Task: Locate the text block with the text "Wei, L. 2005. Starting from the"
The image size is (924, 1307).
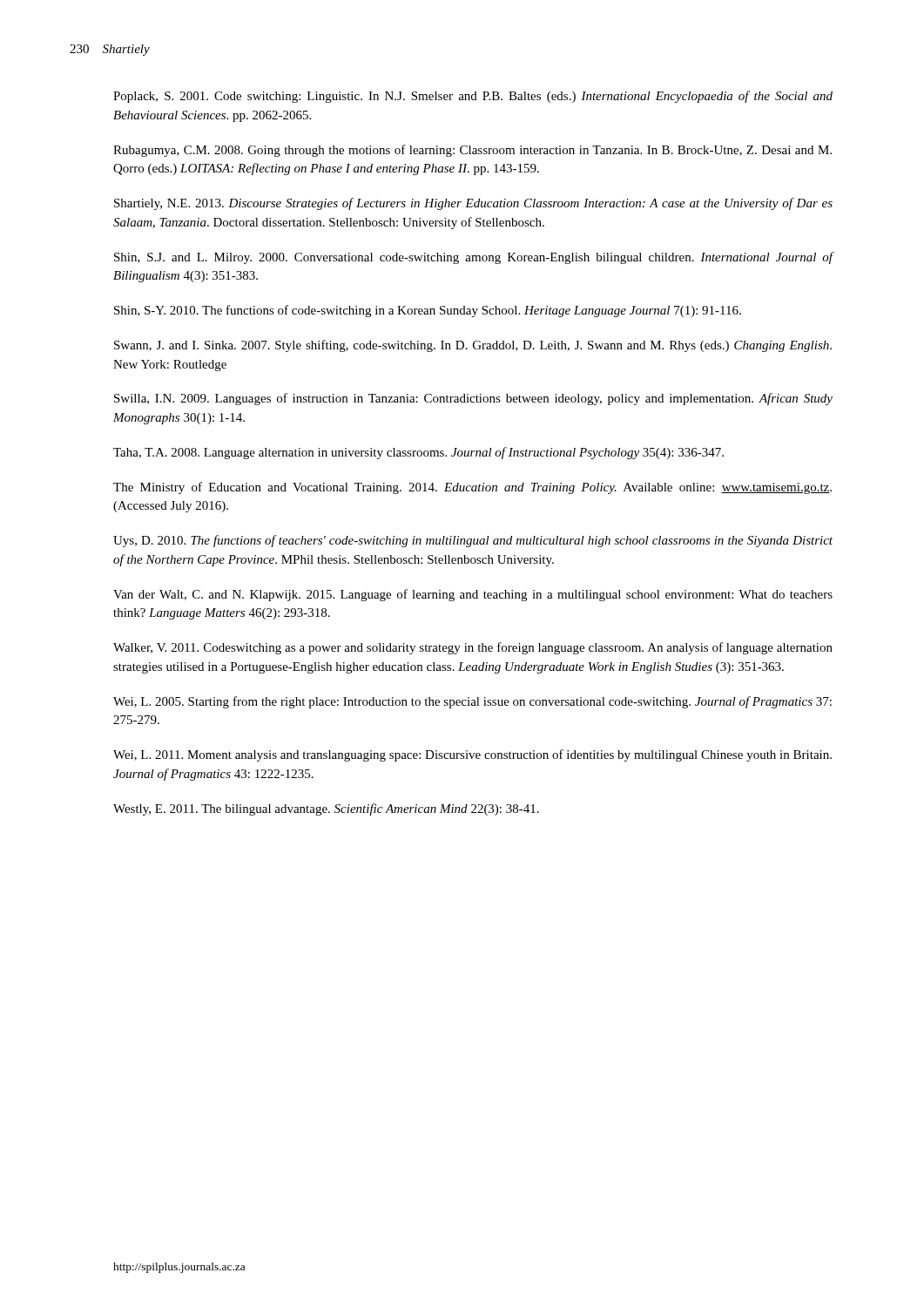Action: [x=473, y=710]
